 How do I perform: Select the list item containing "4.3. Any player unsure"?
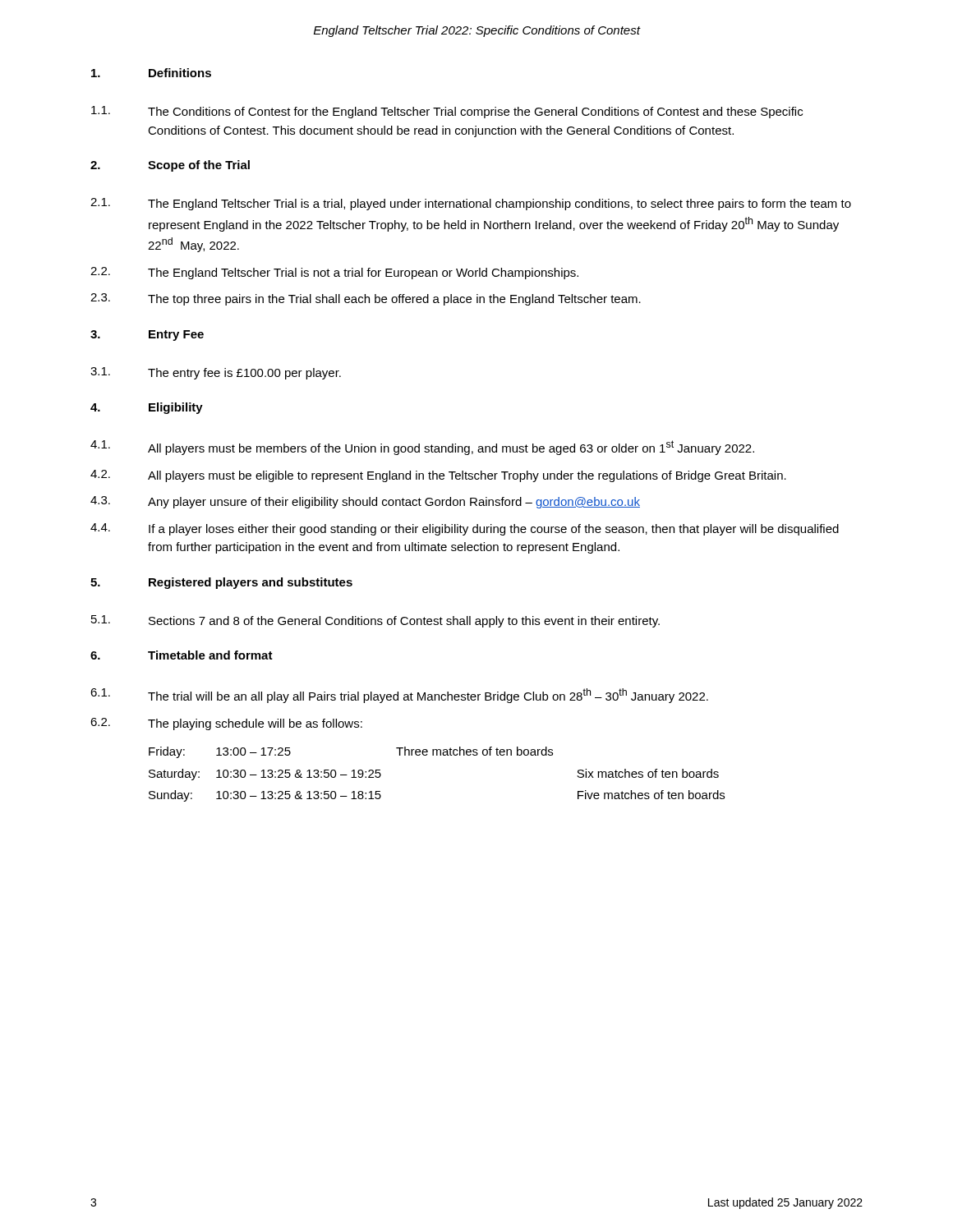click(x=476, y=502)
